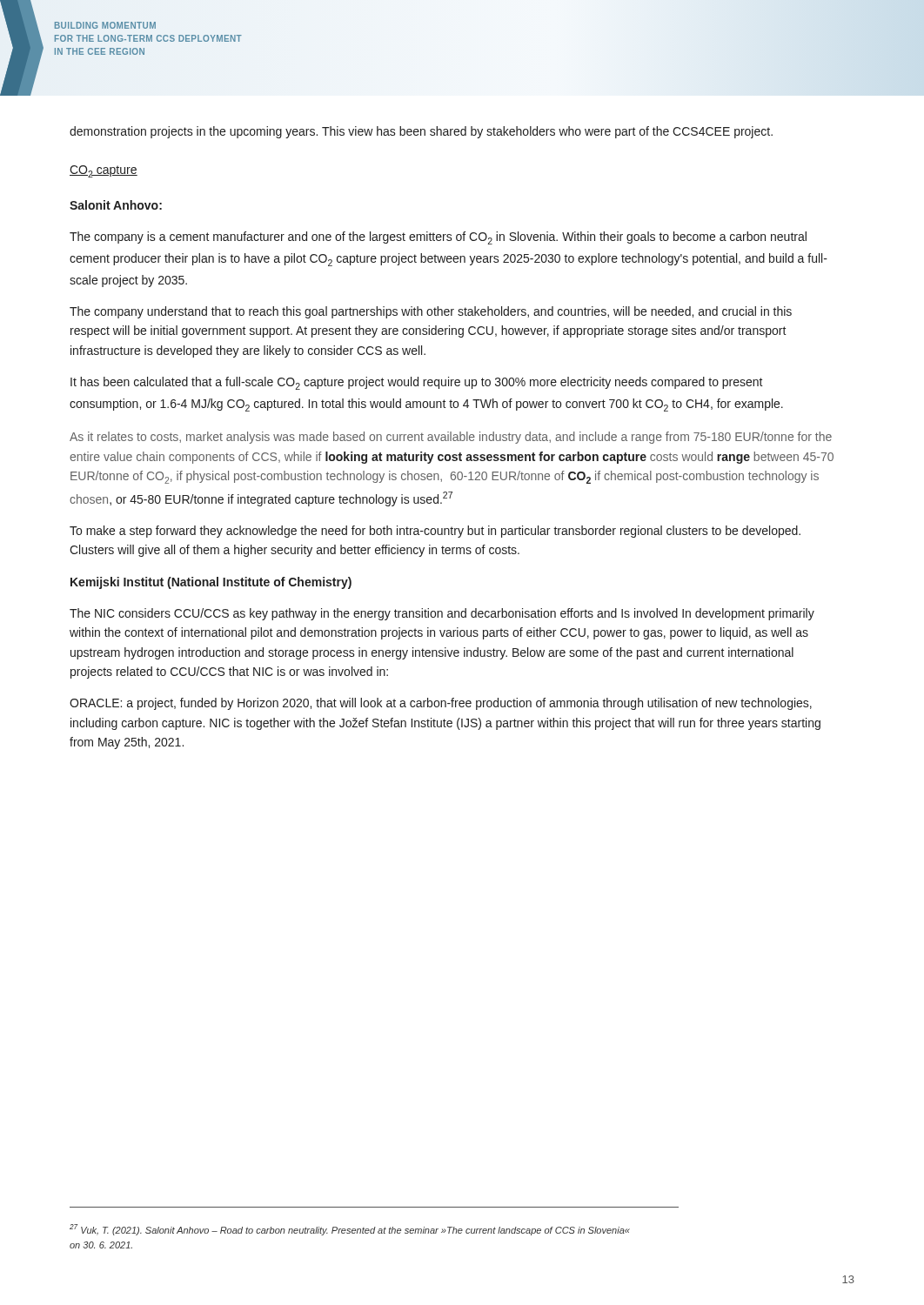Where is the passage that starts "27 Vuk, T. (2021)."?
This screenshot has height=1305, width=924.
pos(374,1237)
